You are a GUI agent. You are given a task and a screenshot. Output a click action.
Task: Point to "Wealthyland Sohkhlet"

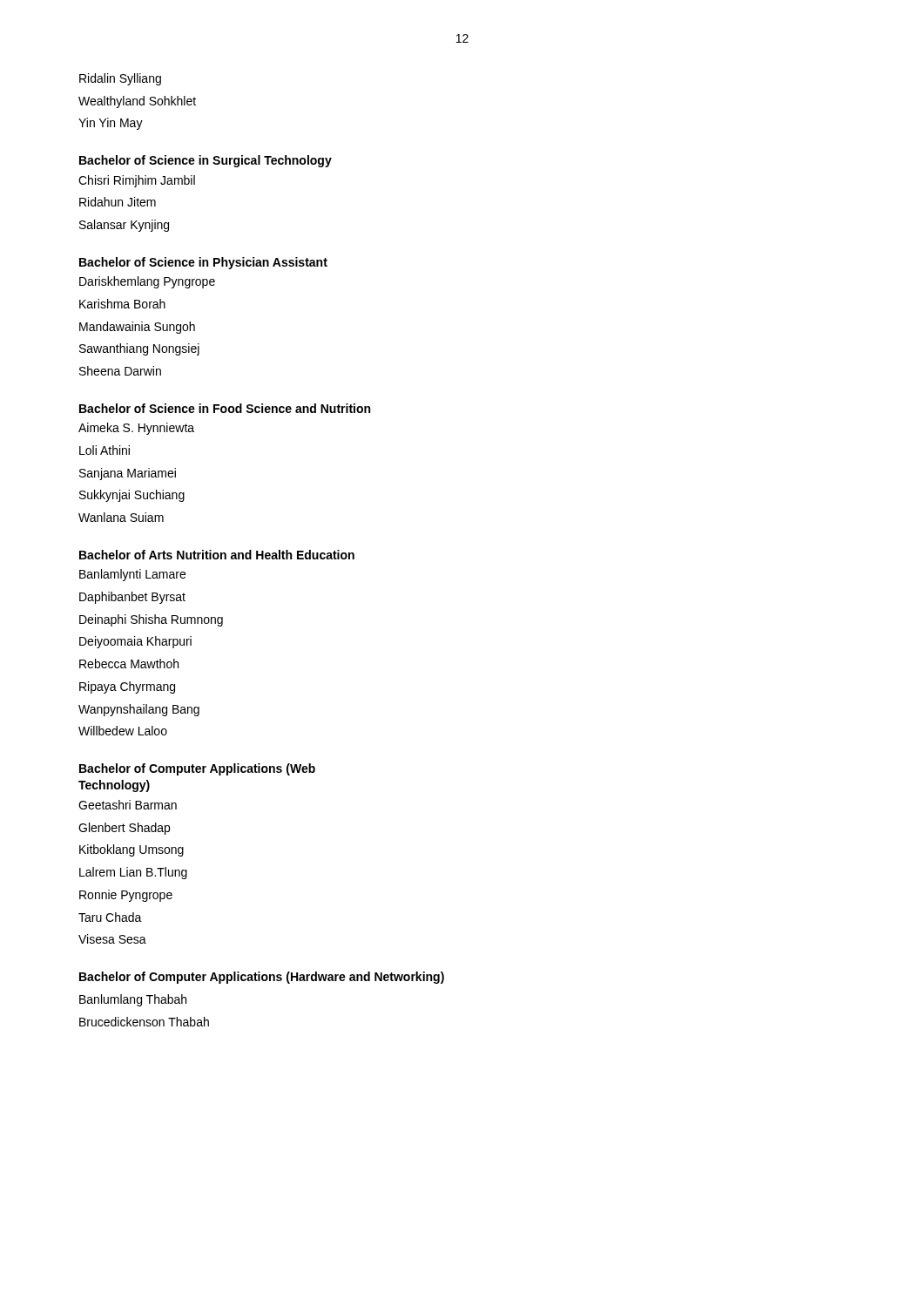click(137, 101)
